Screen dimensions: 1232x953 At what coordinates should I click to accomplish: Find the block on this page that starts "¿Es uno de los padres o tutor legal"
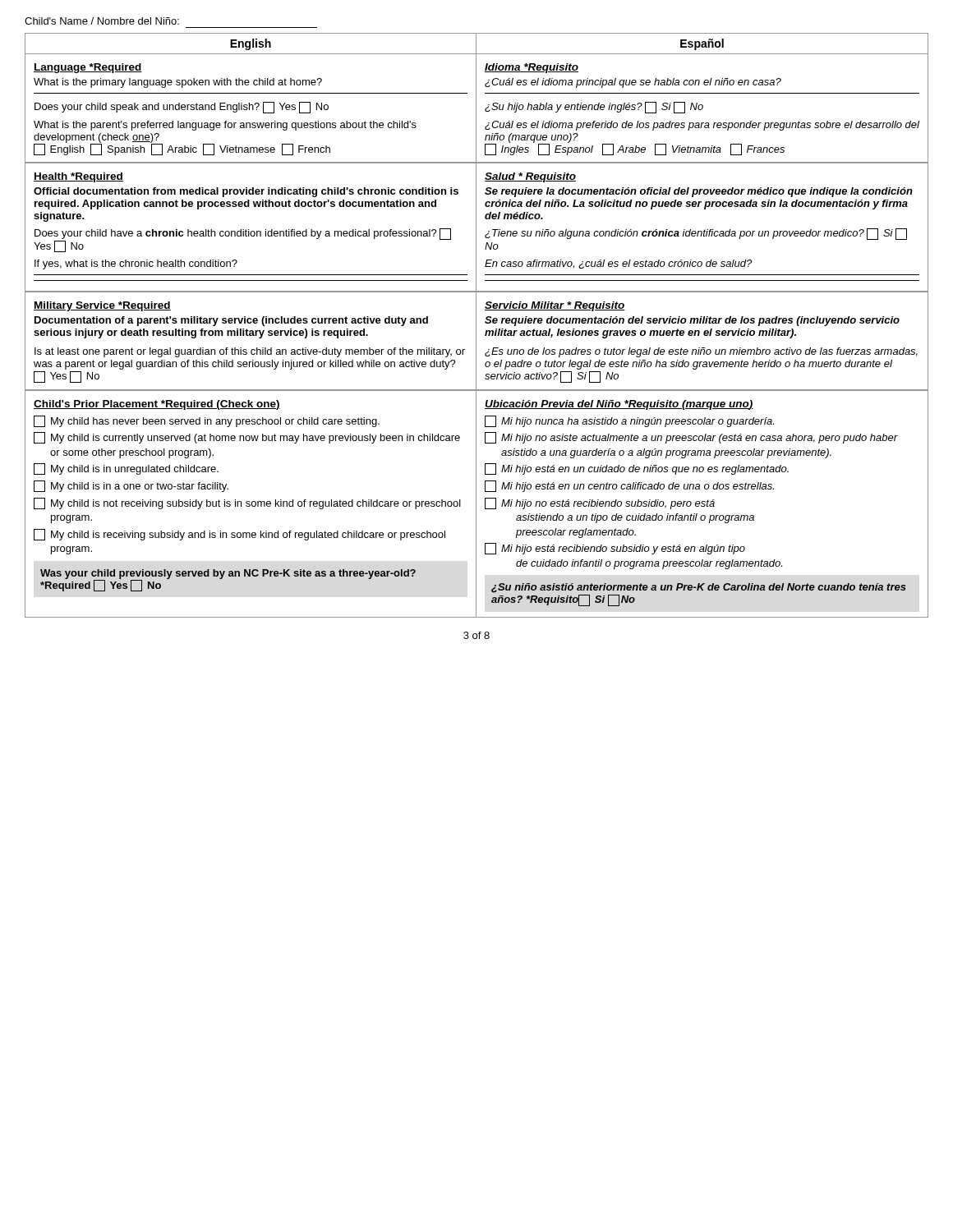coord(702,364)
